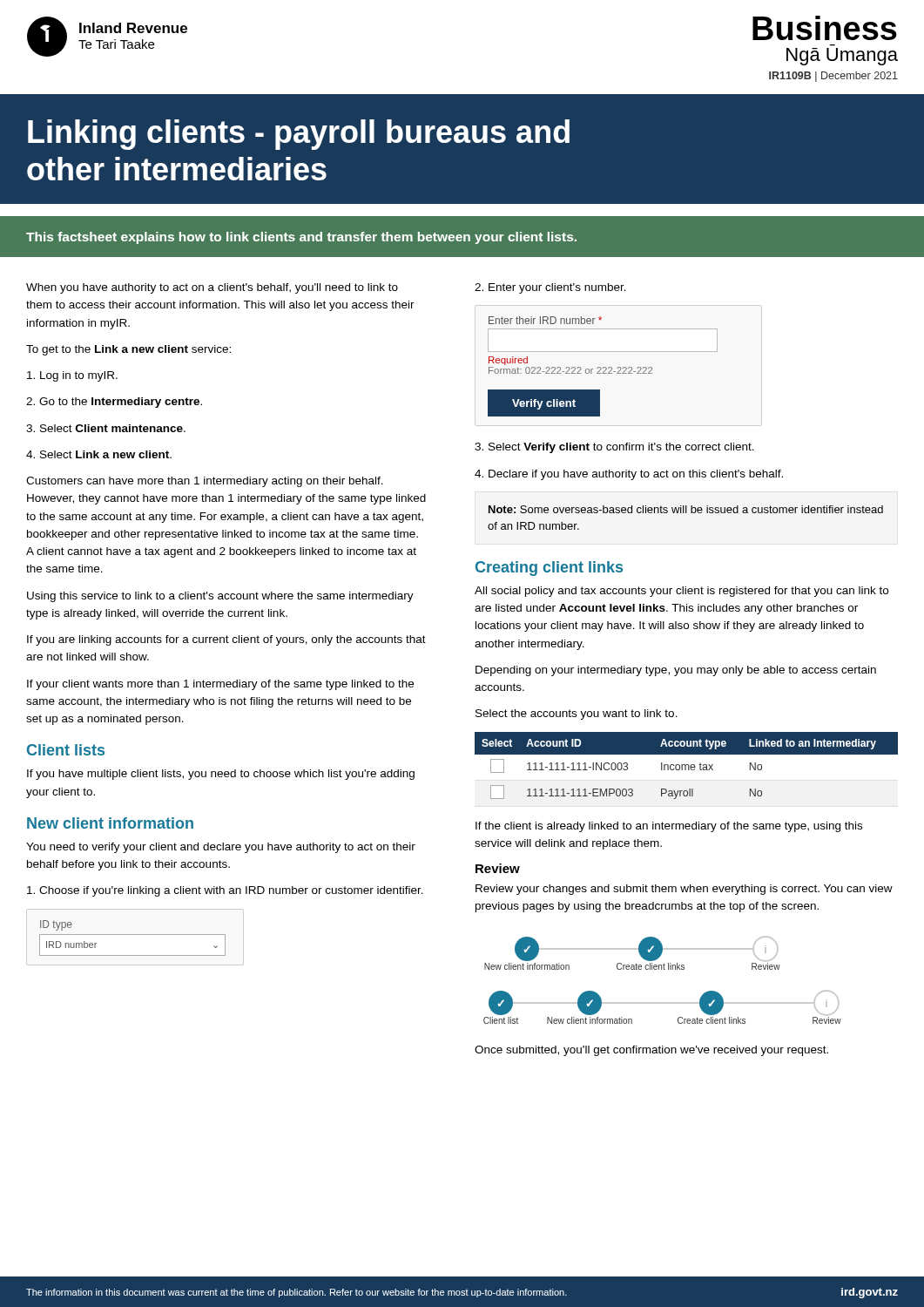Image resolution: width=924 pixels, height=1307 pixels.
Task: Locate the block of text that opens with "If your client"
Action: click(x=226, y=701)
